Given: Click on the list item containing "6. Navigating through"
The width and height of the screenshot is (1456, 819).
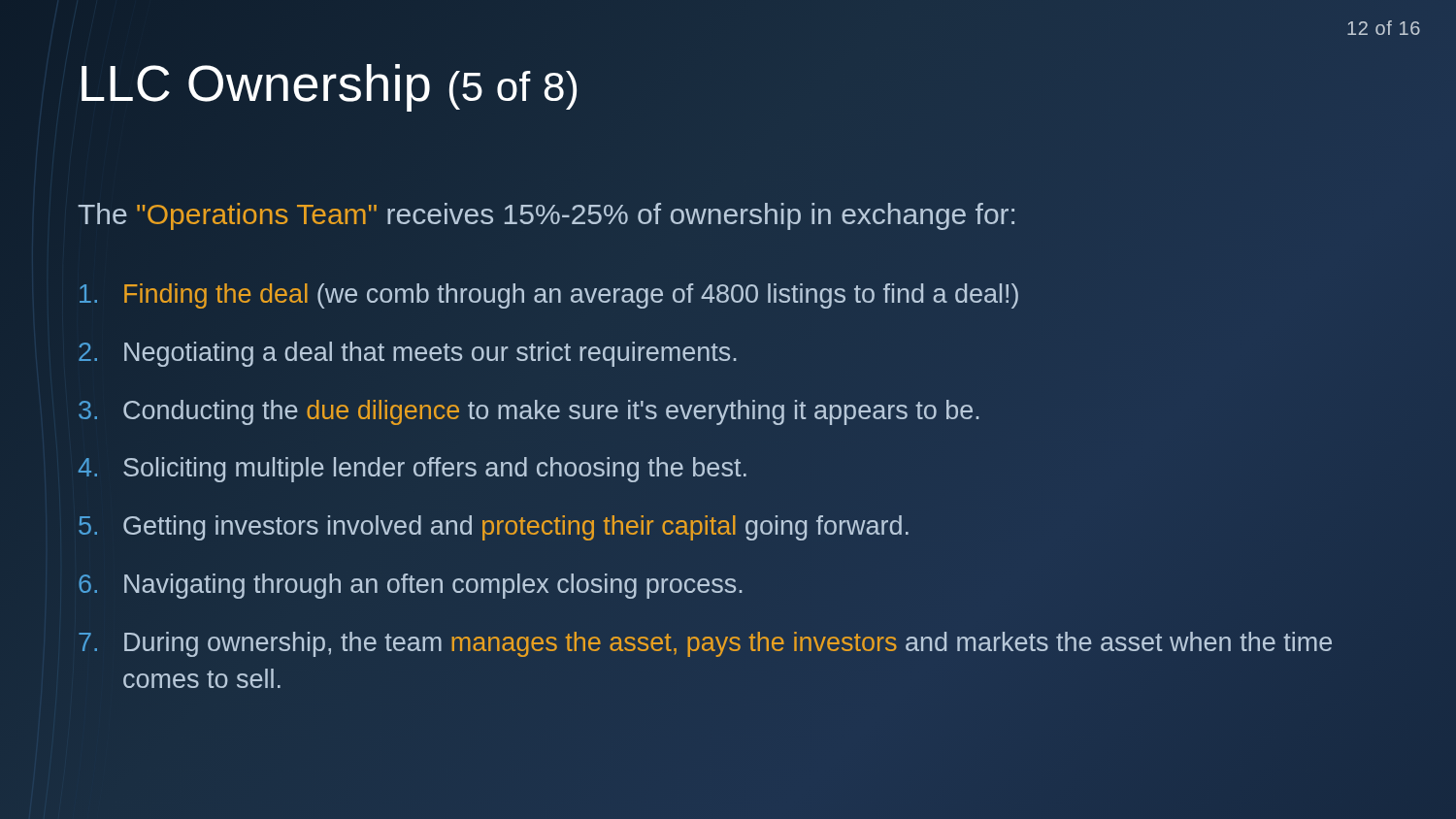Looking at the screenshot, I should 743,585.
